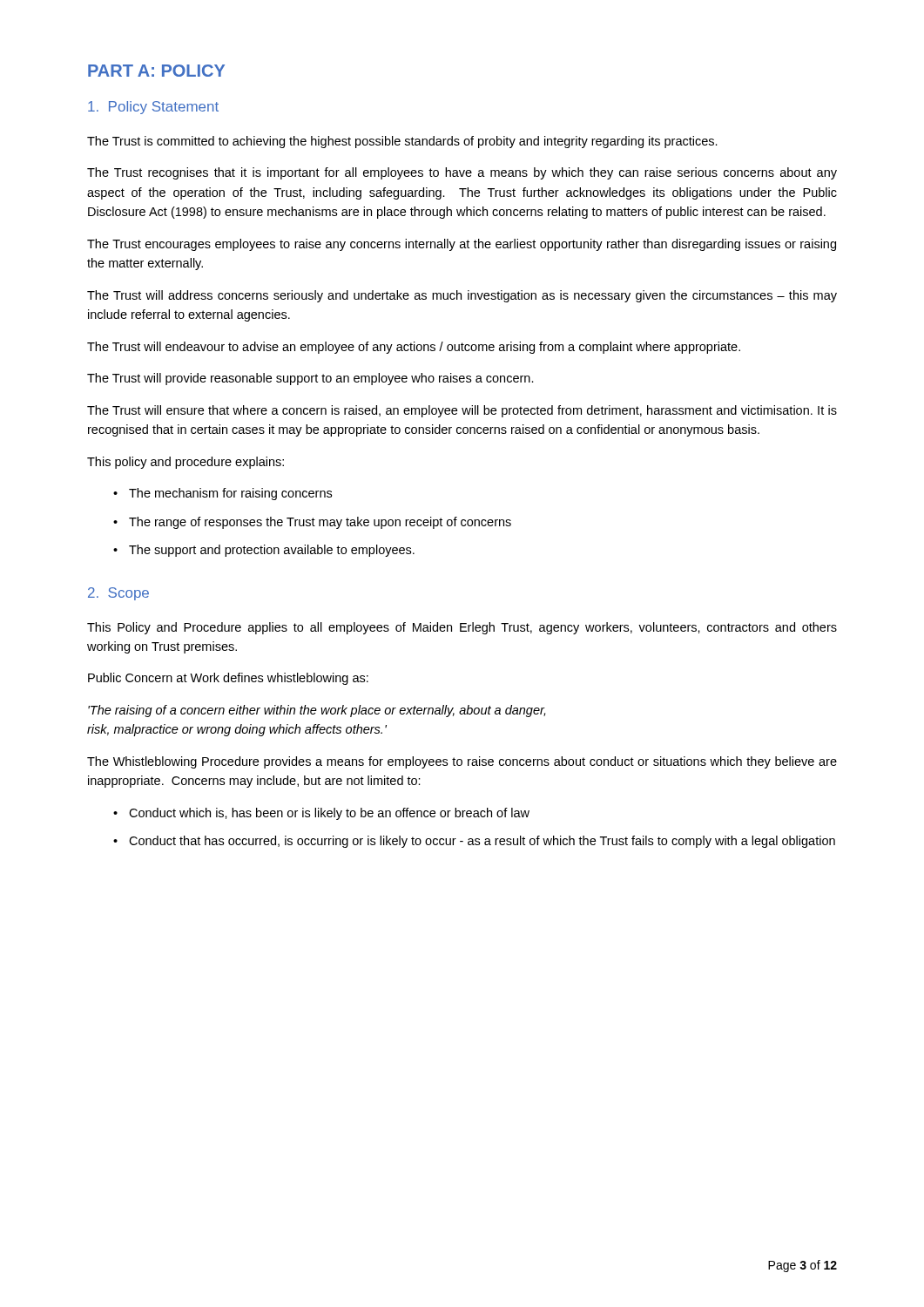The height and width of the screenshot is (1307, 924).
Task: Point to the text block starting "• Conduct which is, has been or is"
Action: click(x=321, y=813)
